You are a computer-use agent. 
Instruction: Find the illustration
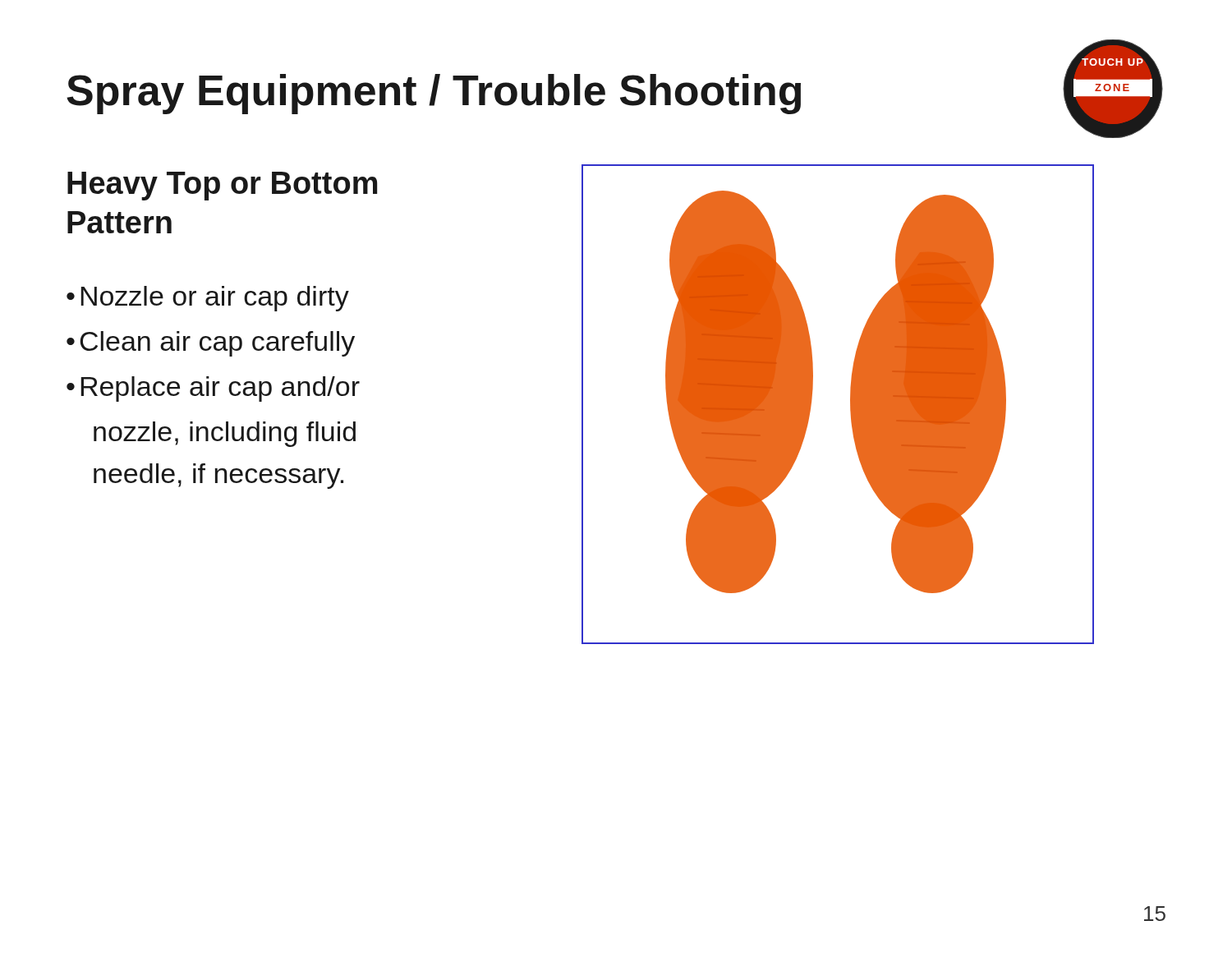tap(838, 404)
